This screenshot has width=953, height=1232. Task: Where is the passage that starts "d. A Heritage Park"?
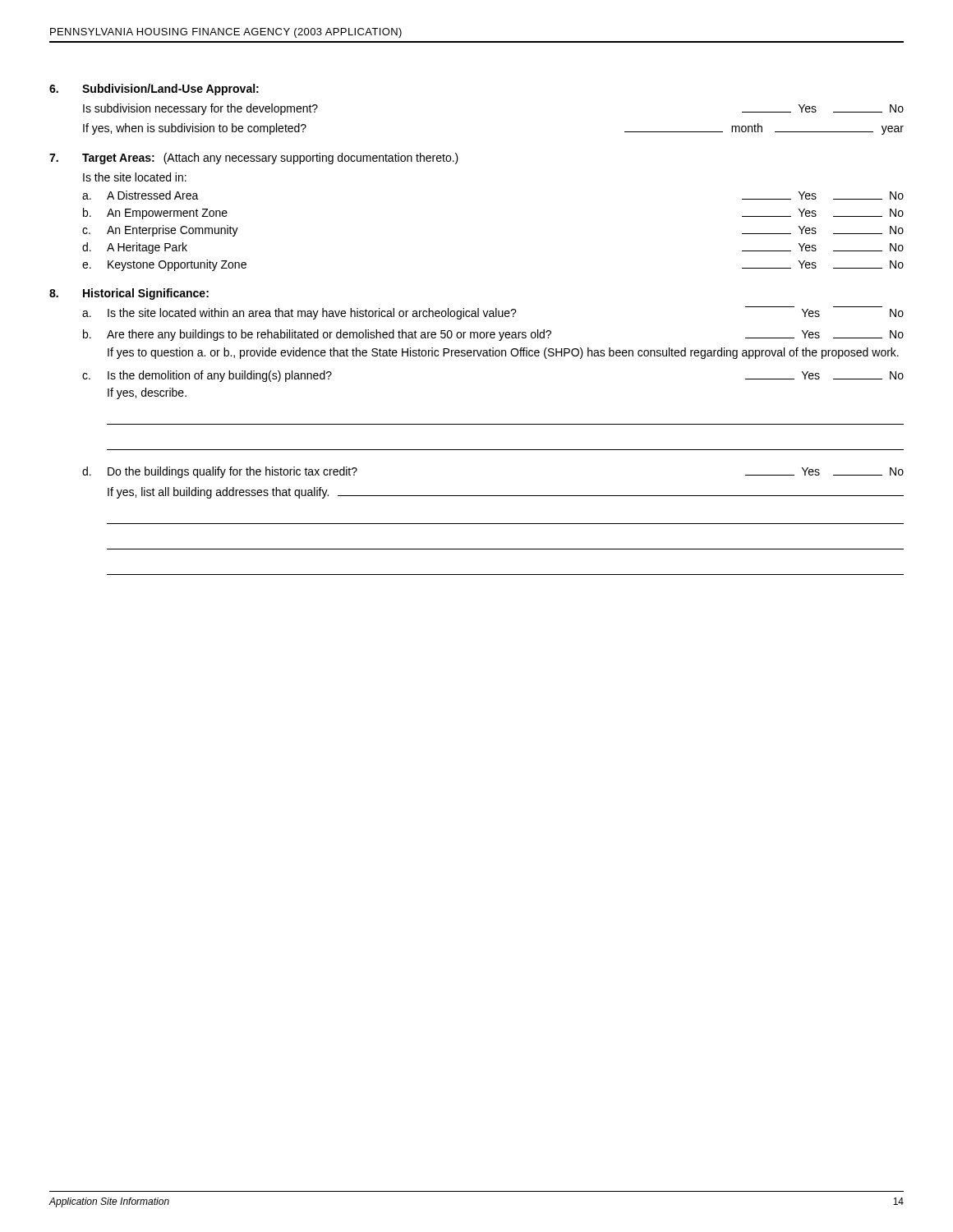coord(146,248)
